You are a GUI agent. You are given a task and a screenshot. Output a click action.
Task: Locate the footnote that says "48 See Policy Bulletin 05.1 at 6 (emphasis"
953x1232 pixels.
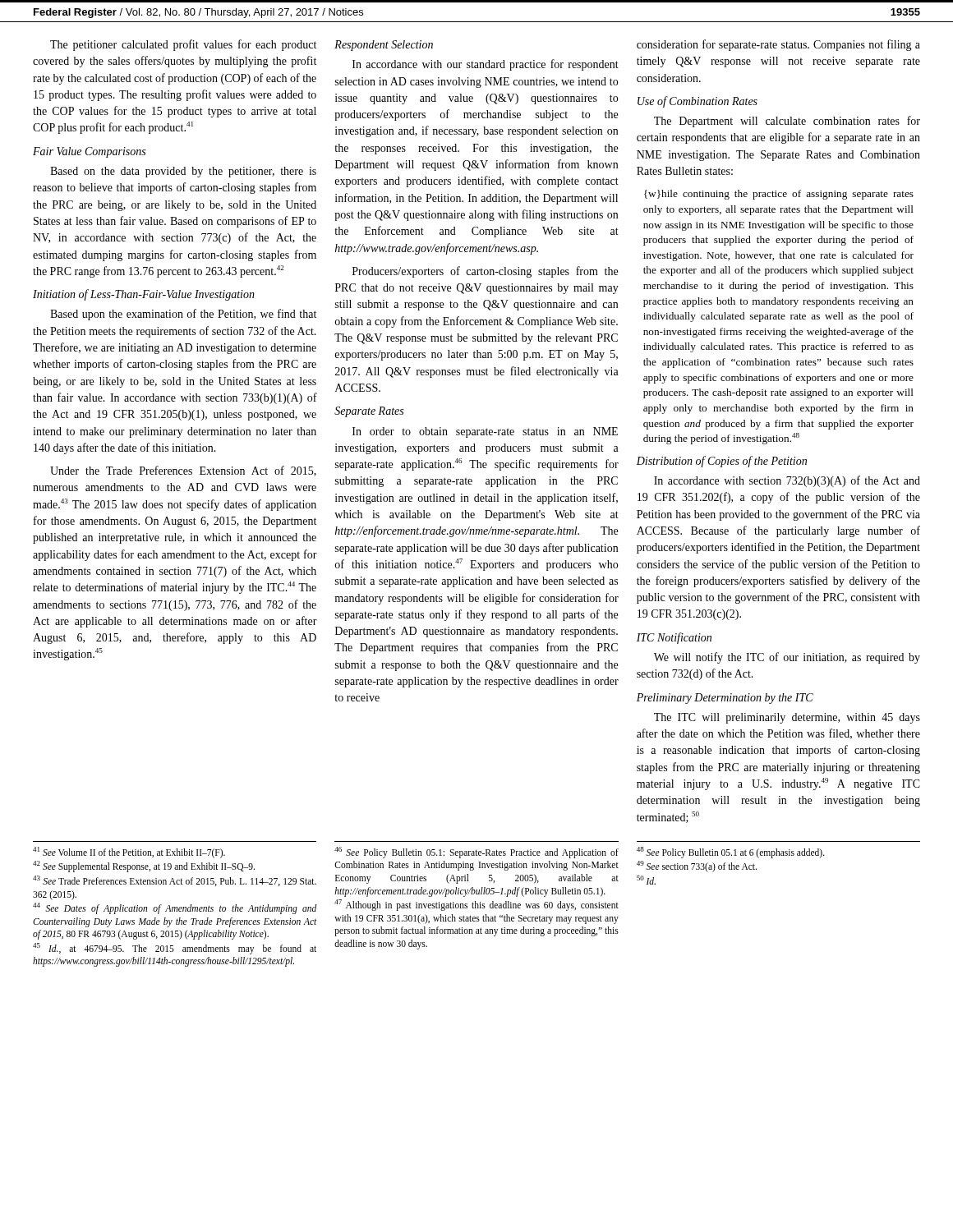pos(778,868)
